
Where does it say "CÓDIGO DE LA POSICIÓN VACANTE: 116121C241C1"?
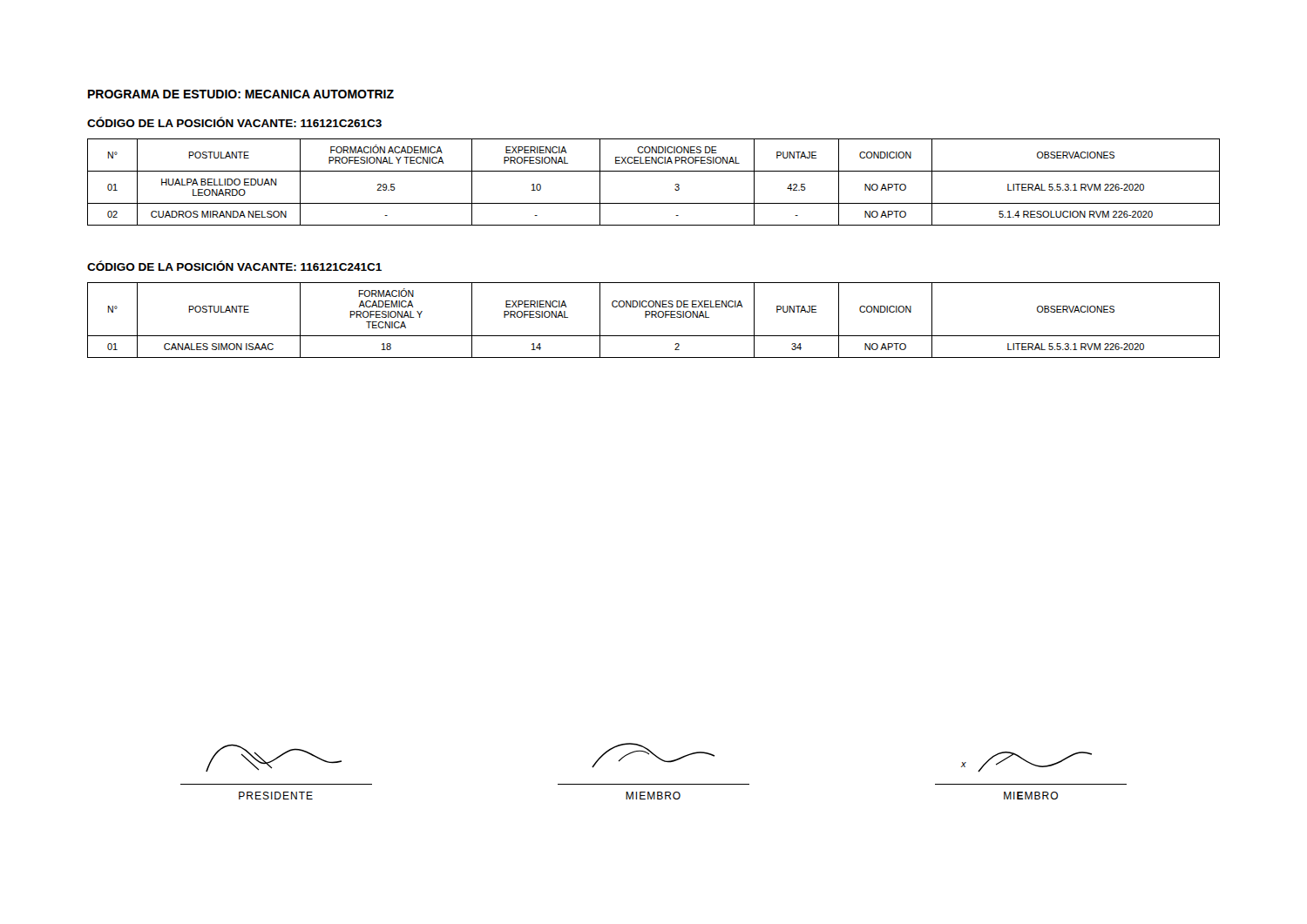coord(235,267)
